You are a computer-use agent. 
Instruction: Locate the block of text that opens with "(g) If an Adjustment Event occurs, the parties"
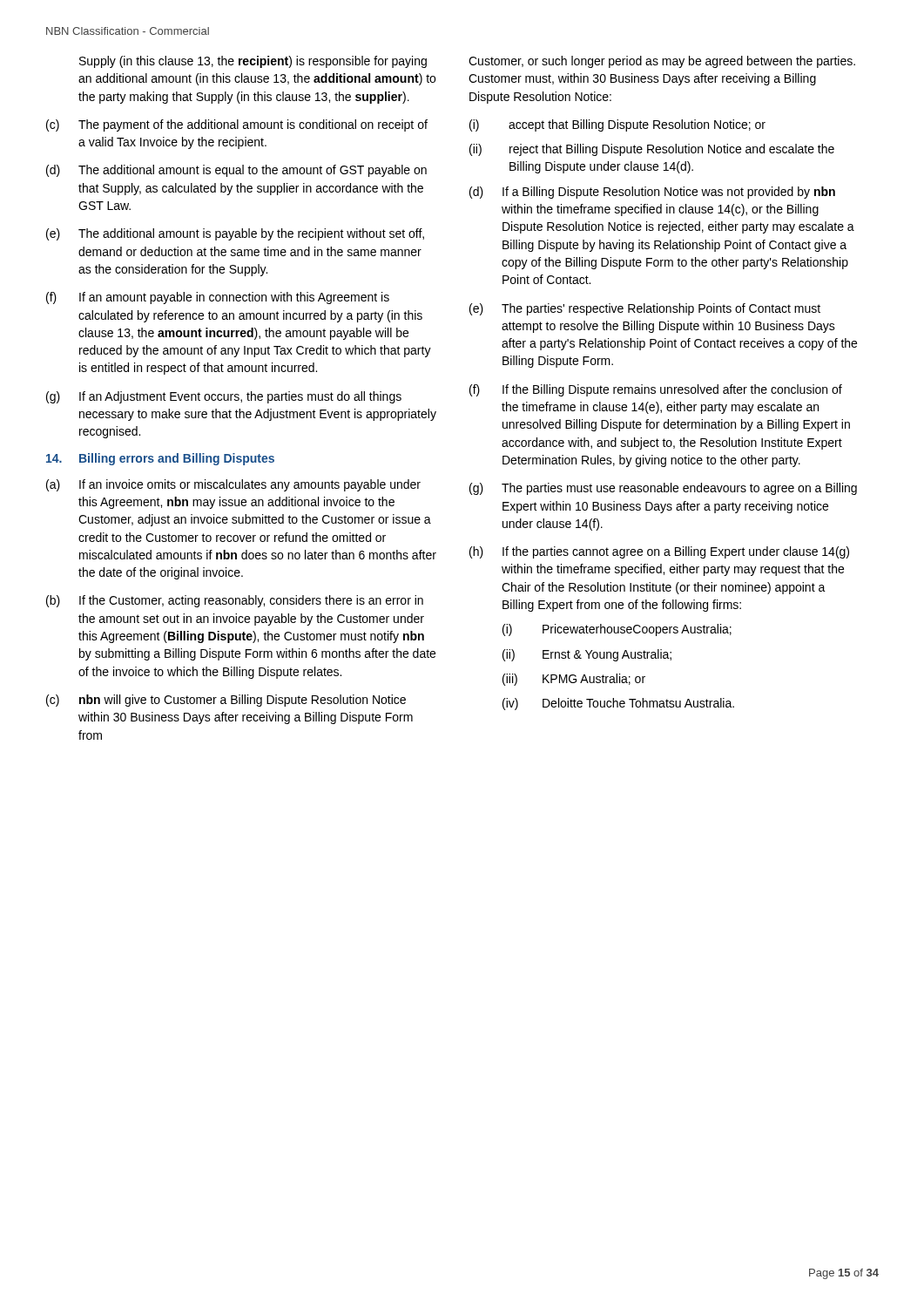pyautogui.click(x=241, y=414)
